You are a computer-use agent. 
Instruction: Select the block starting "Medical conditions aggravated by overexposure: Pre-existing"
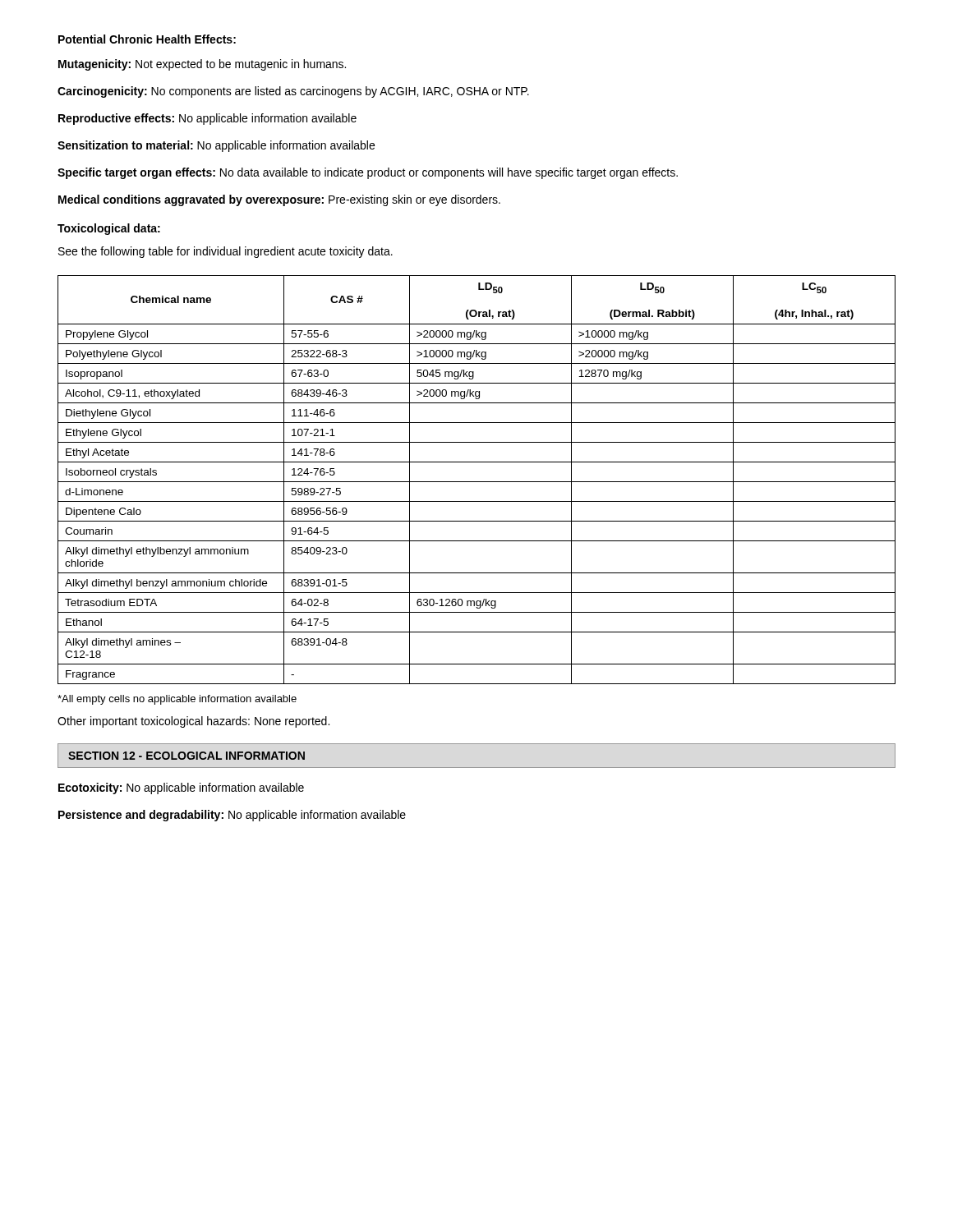pyautogui.click(x=279, y=200)
